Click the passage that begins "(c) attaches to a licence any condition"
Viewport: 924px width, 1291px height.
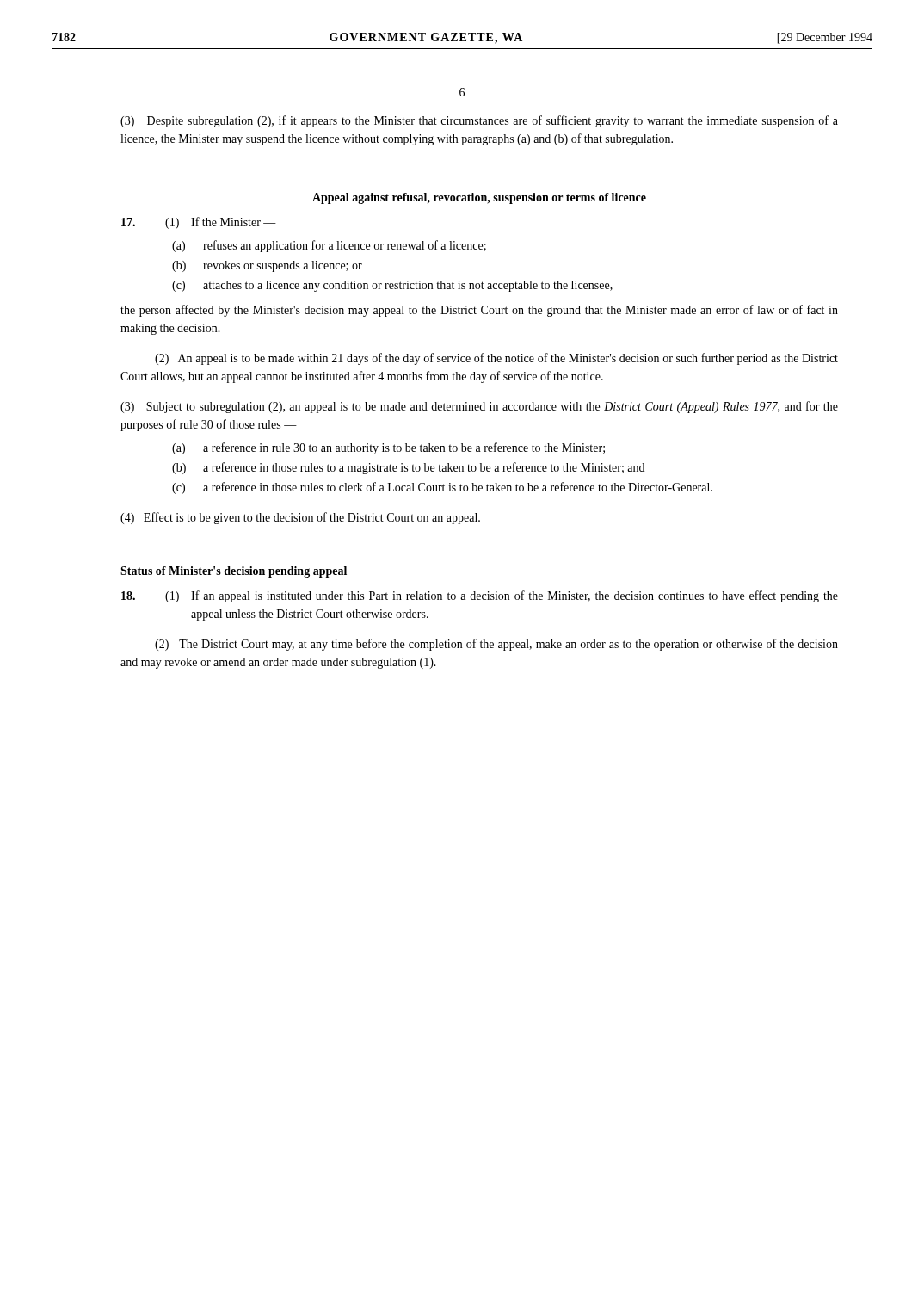(x=505, y=285)
